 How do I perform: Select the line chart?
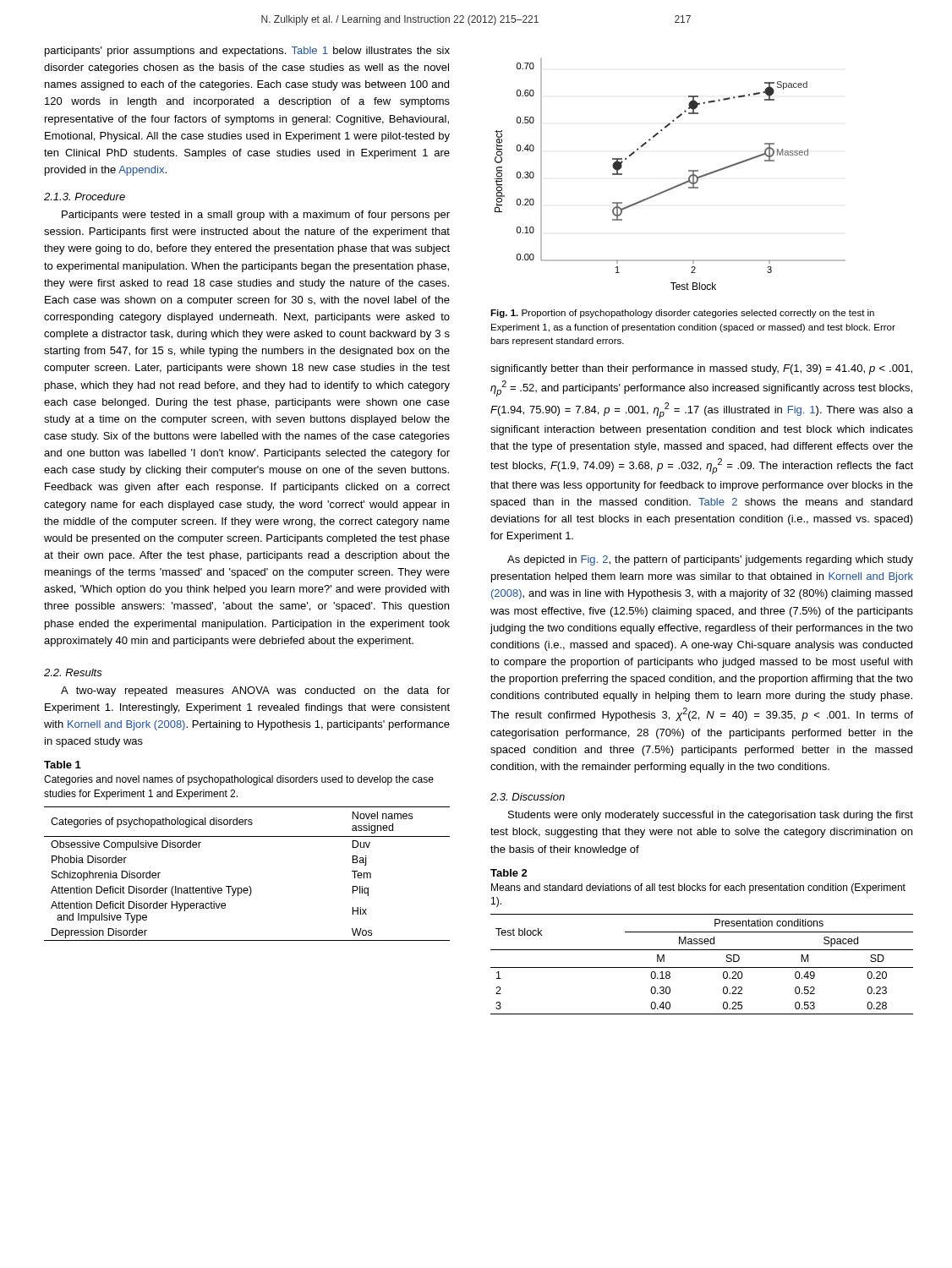[x=702, y=176]
